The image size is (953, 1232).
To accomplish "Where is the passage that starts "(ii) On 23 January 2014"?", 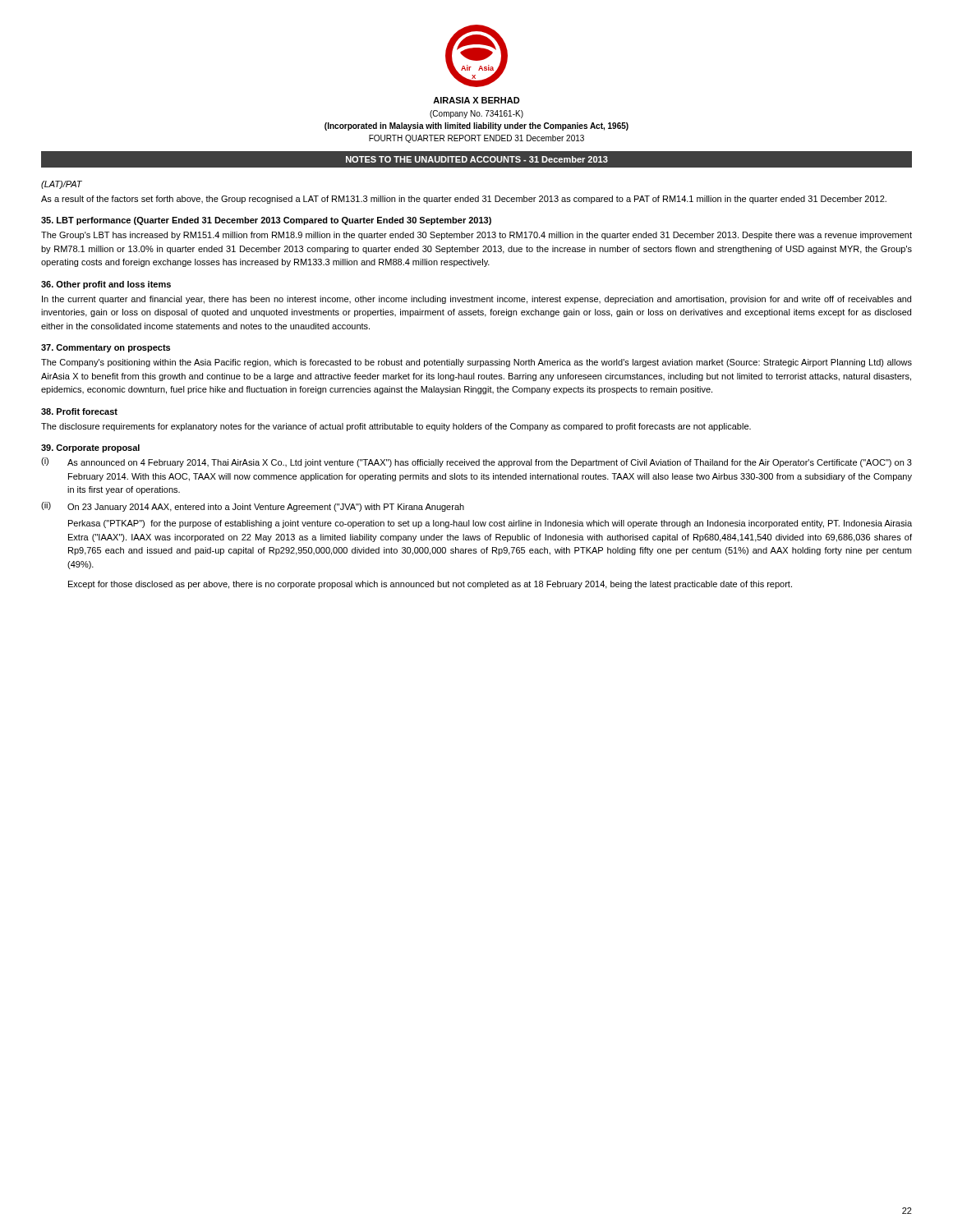I will coord(476,535).
